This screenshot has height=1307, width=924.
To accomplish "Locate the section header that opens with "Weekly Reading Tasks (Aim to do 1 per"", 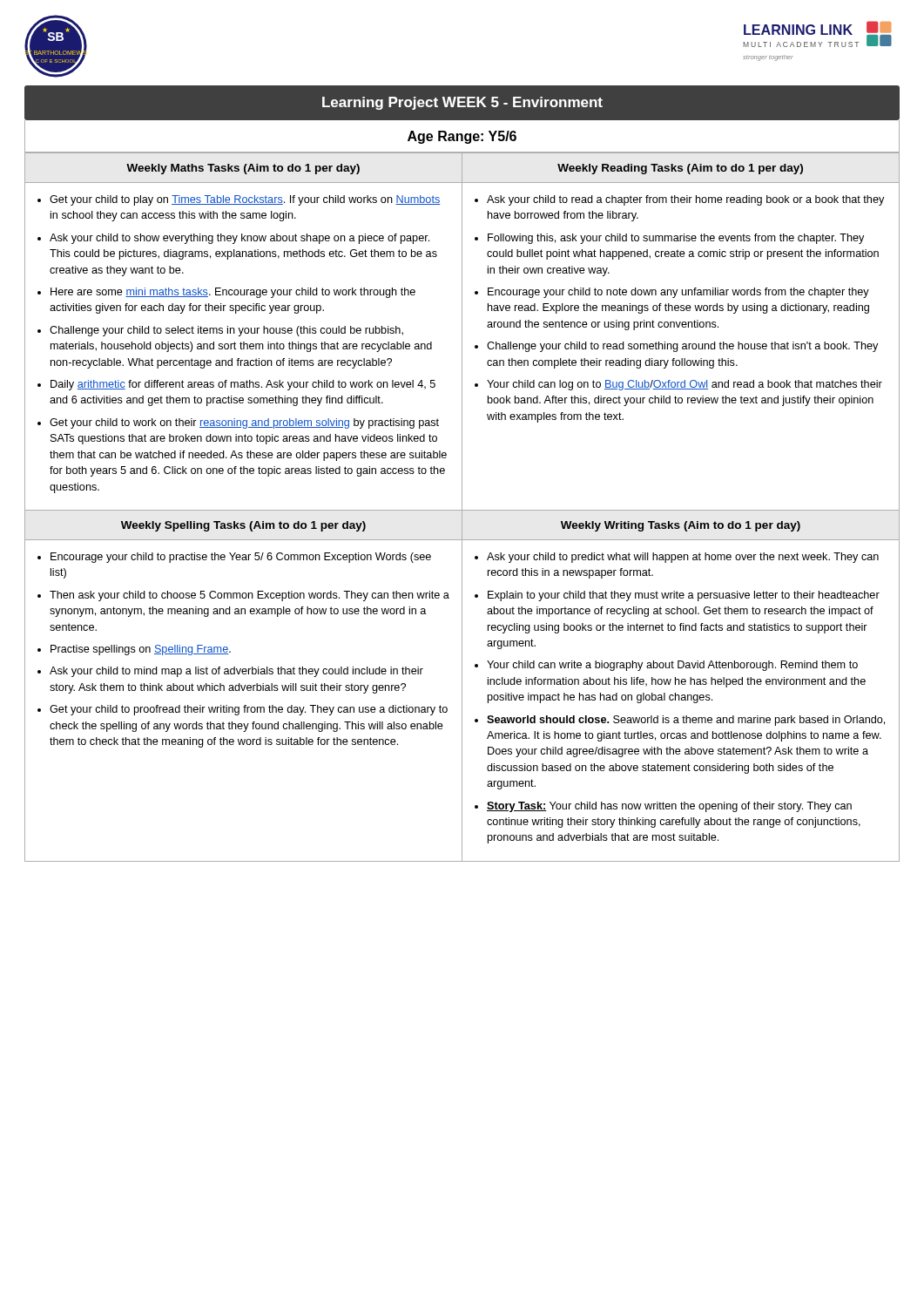I will pos(681,168).
